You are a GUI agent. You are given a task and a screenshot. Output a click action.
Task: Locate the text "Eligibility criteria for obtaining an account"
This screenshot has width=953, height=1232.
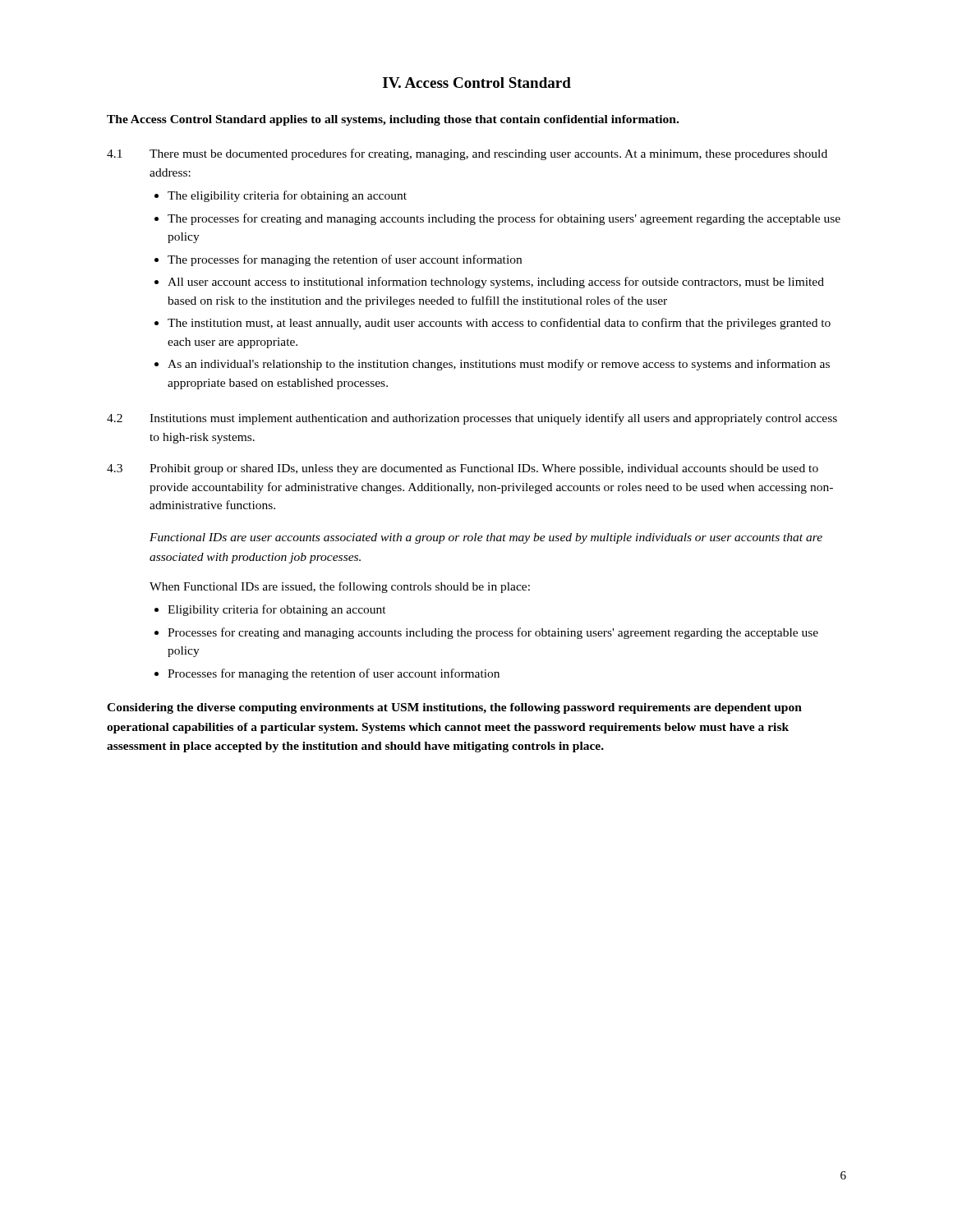[x=277, y=609]
